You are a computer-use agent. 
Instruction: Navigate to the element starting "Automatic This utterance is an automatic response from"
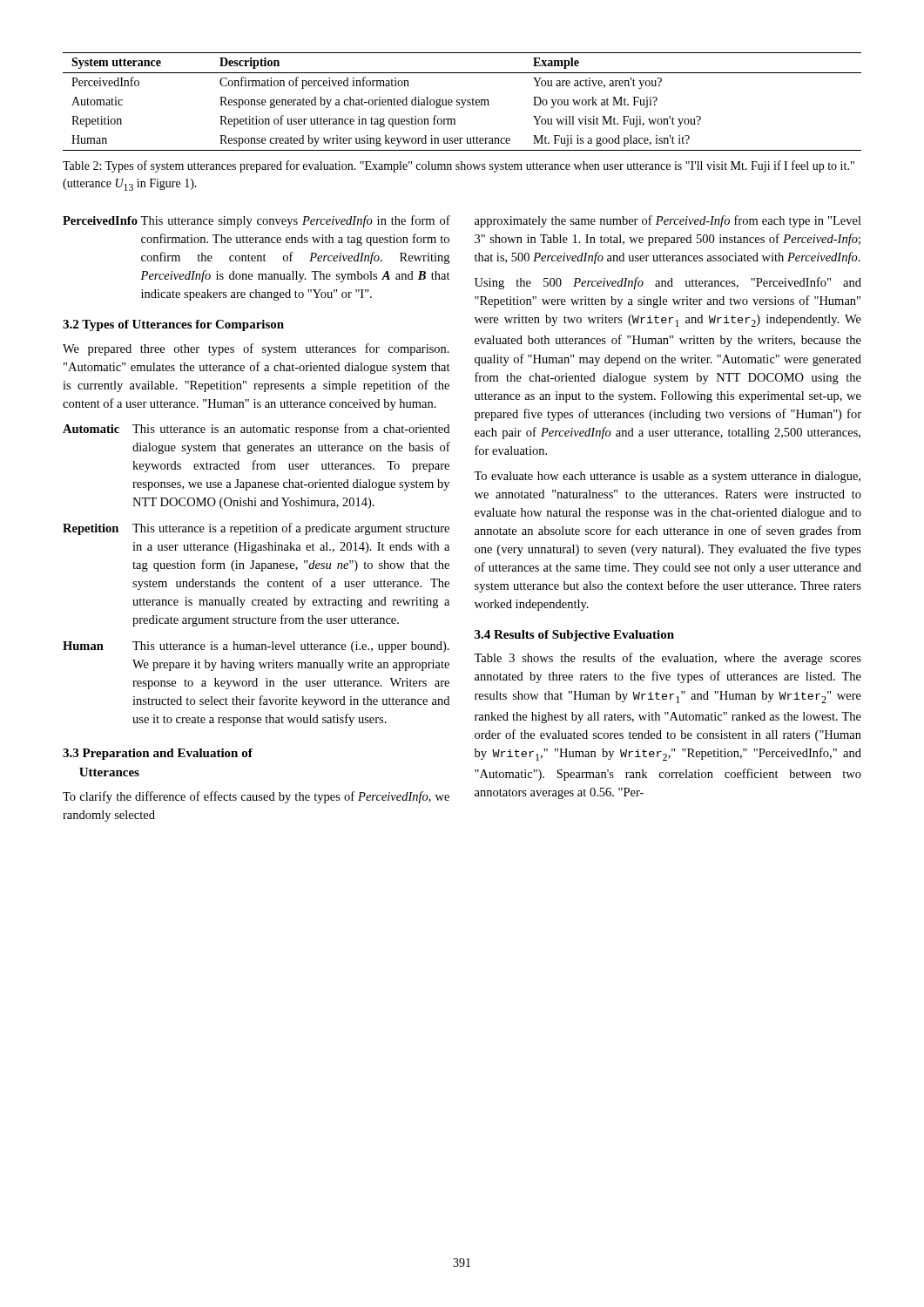(256, 466)
